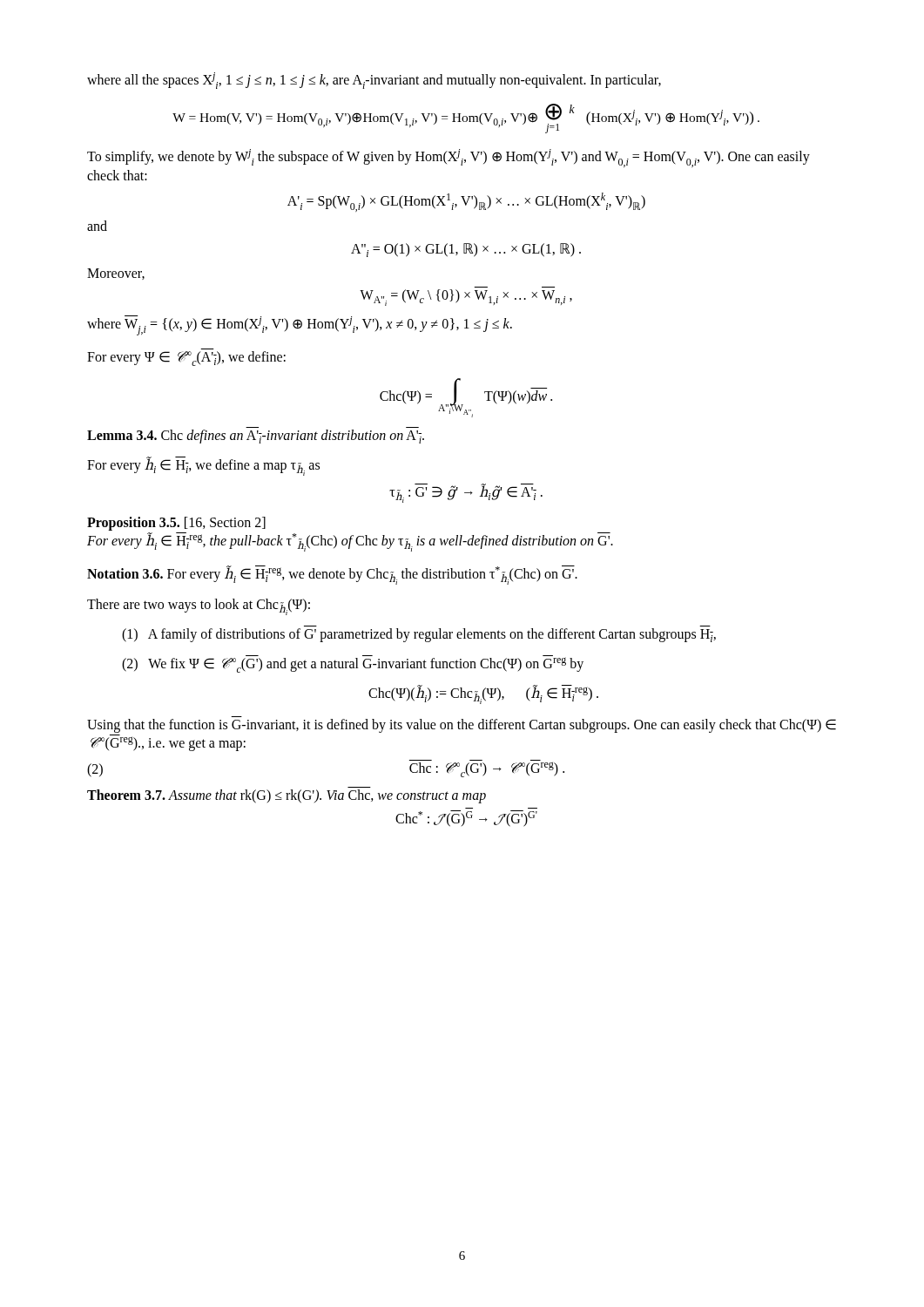Click on the text with the text "For every Ψ ∈ 𝒞∞c(A'i), we define:"
The height and width of the screenshot is (1307, 924).
point(187,358)
